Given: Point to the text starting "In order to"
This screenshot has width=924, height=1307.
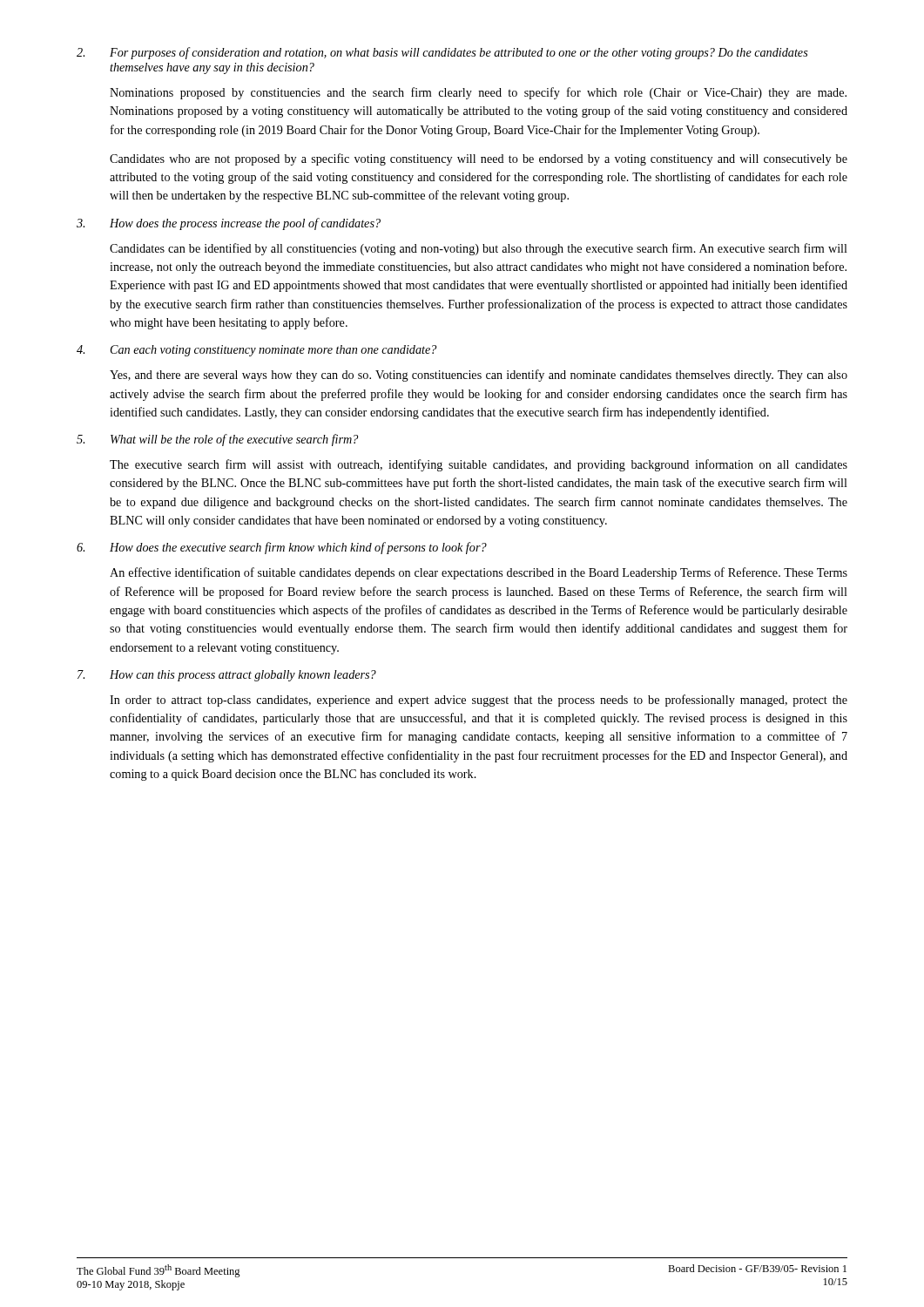Looking at the screenshot, I should coord(479,737).
